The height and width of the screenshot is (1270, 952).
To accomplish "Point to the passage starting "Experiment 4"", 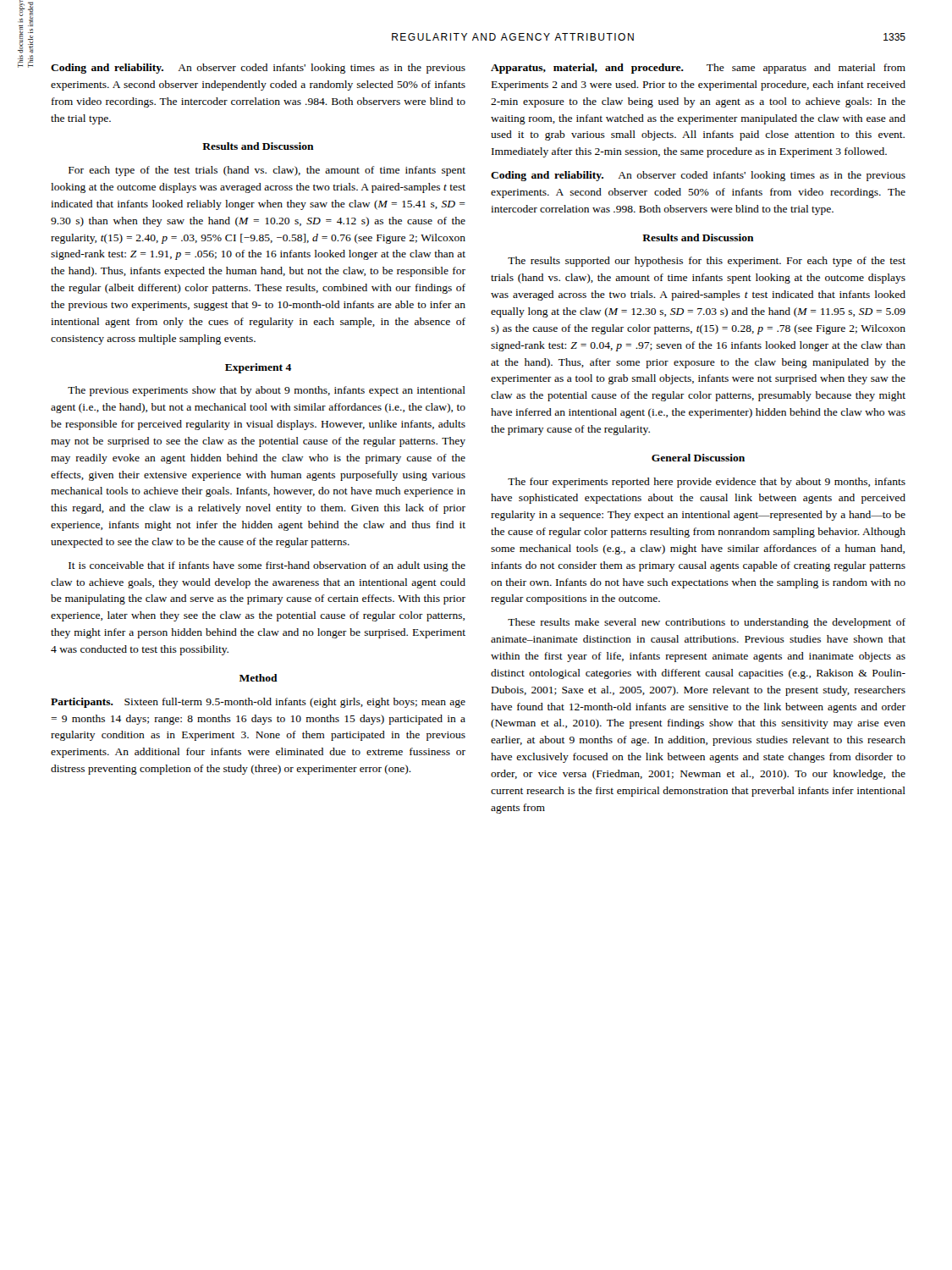I will (x=258, y=367).
